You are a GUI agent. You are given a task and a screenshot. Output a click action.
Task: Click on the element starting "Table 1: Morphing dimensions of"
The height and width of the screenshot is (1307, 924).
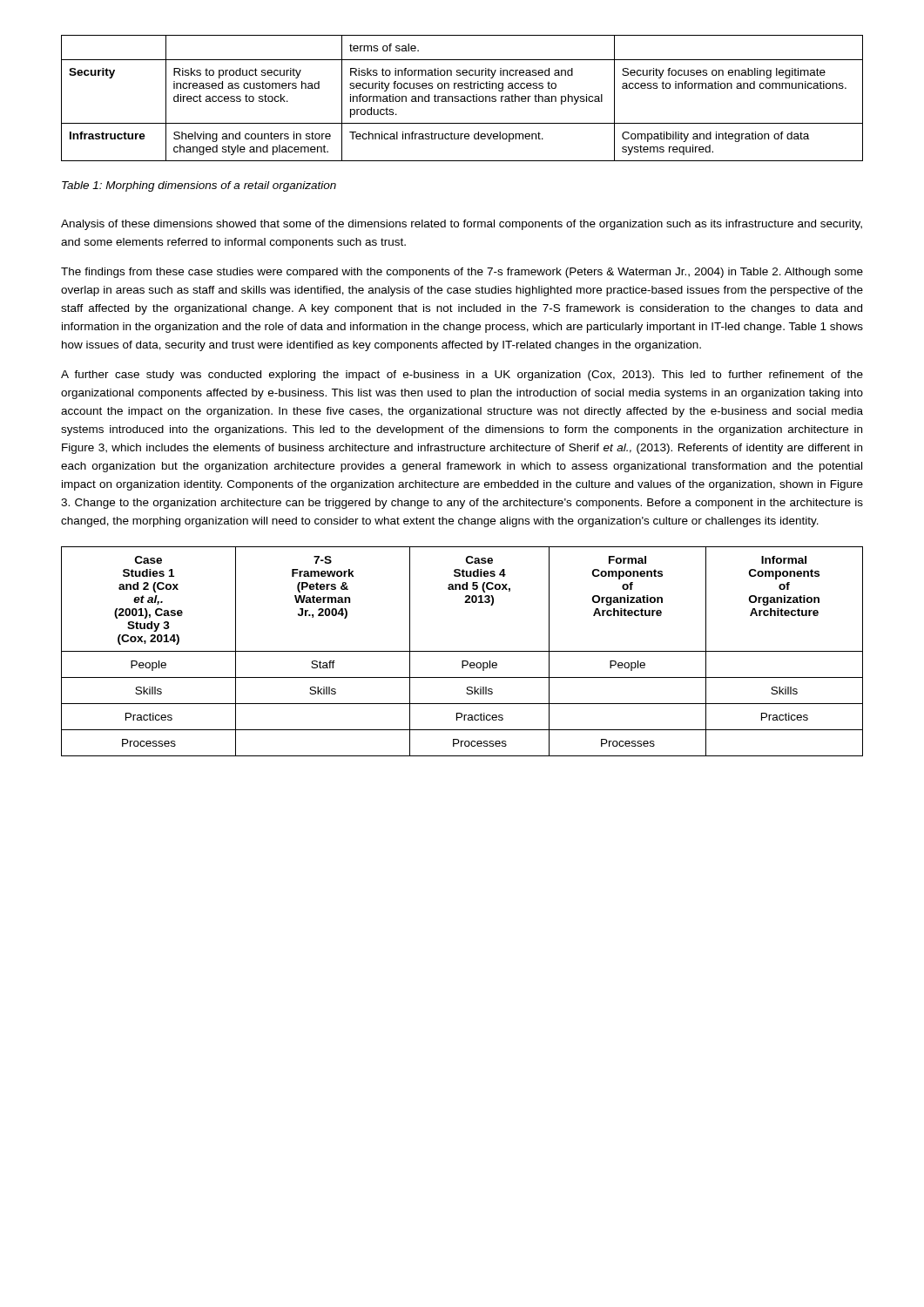(199, 185)
